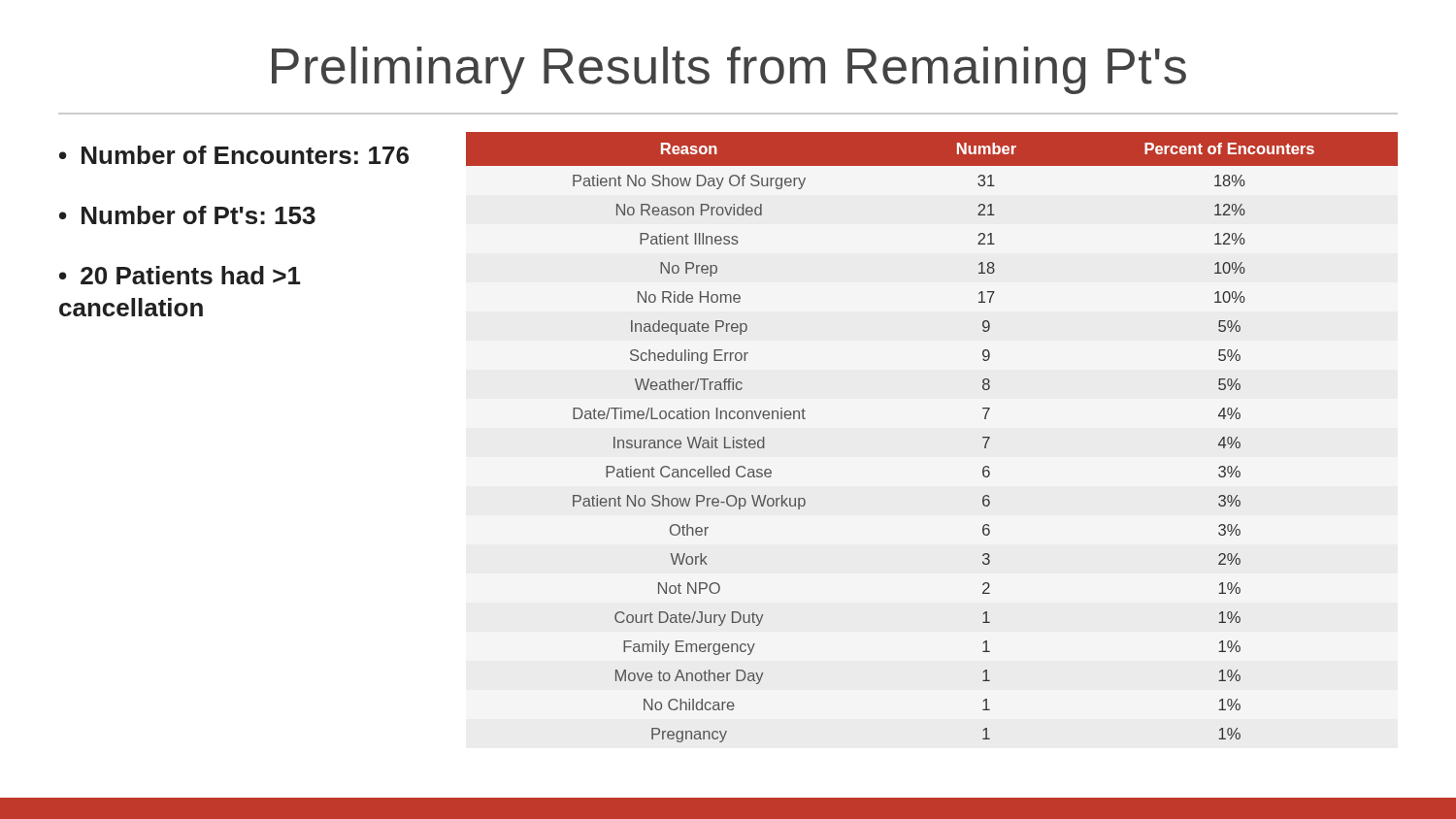The image size is (1456, 819).
Task: Locate a table
Action: pyautogui.click(x=932, y=440)
